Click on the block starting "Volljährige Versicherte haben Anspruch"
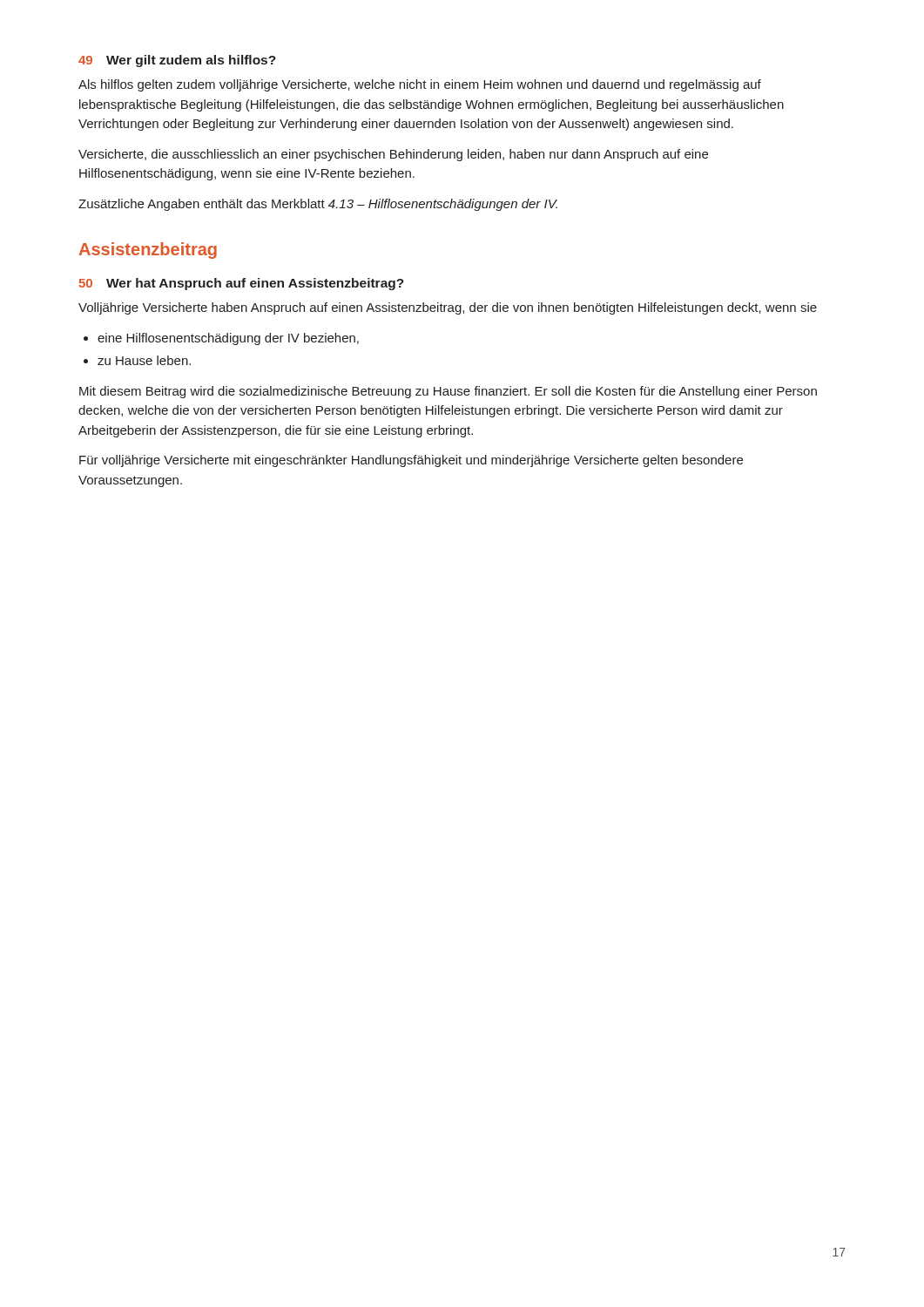The image size is (924, 1307). (x=462, y=308)
